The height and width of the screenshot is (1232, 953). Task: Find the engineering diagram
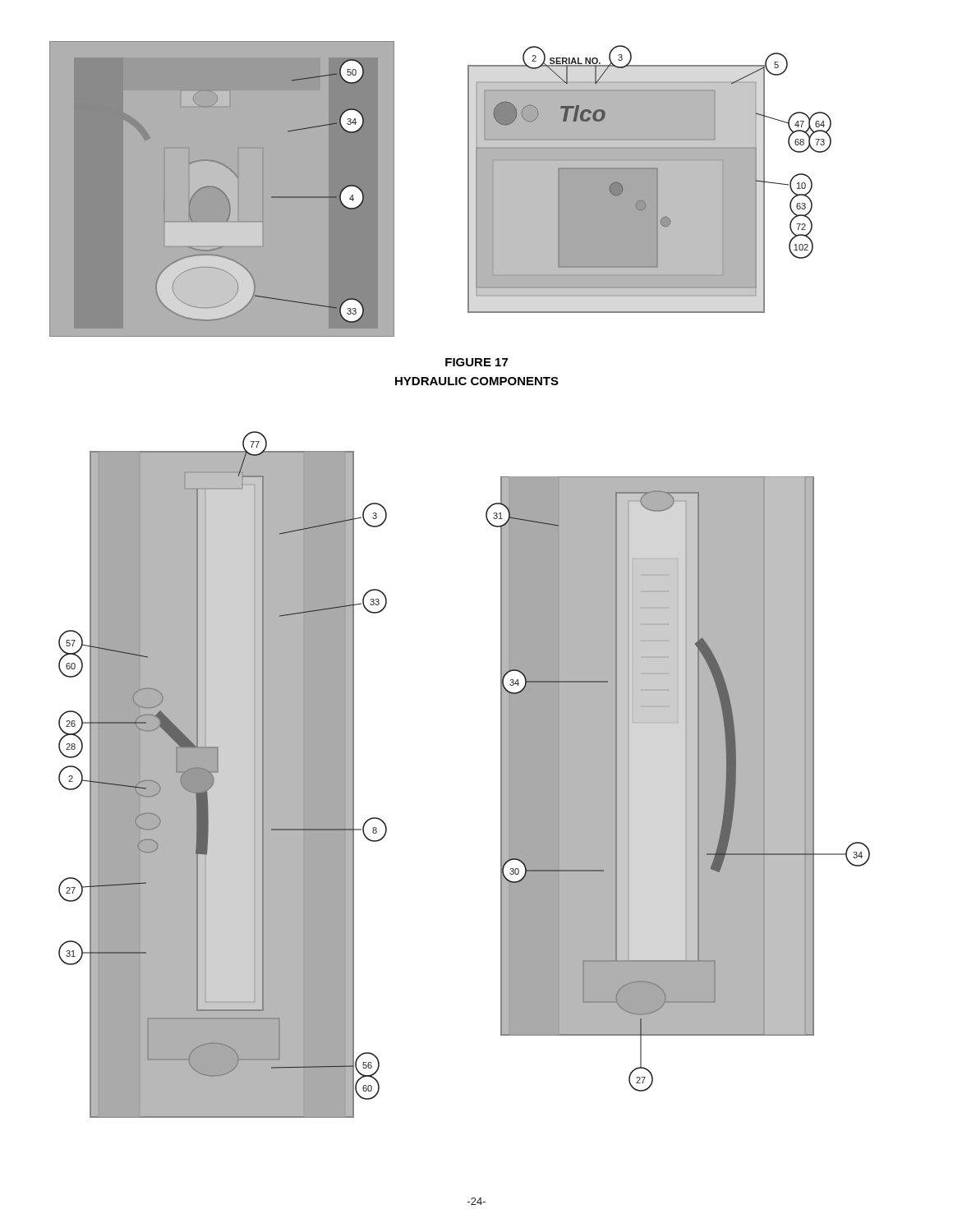[x=674, y=189]
